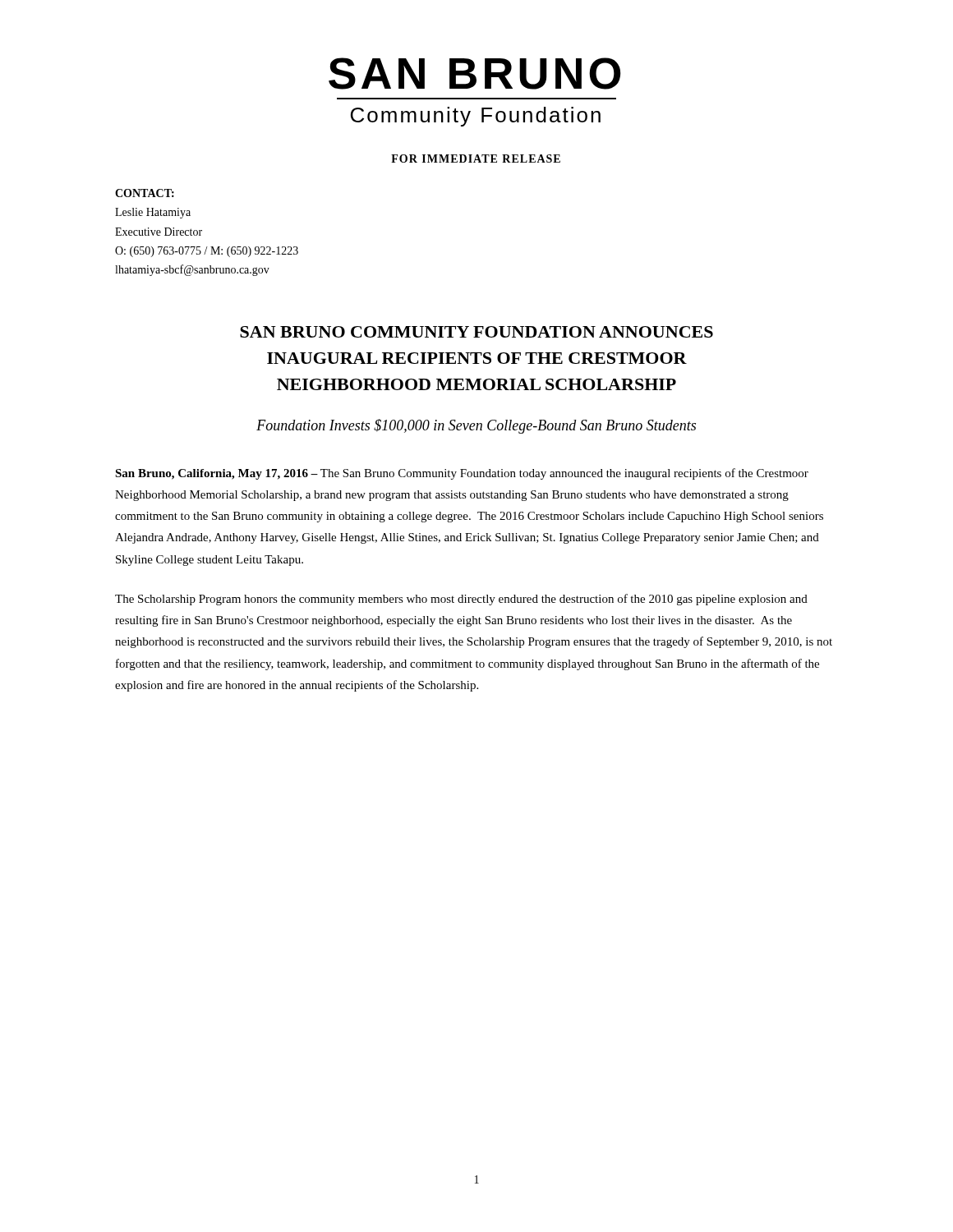
Task: Find the block on this page that starts "CONTACT: Leslie Hatamiya Executive Director"
Action: [207, 232]
